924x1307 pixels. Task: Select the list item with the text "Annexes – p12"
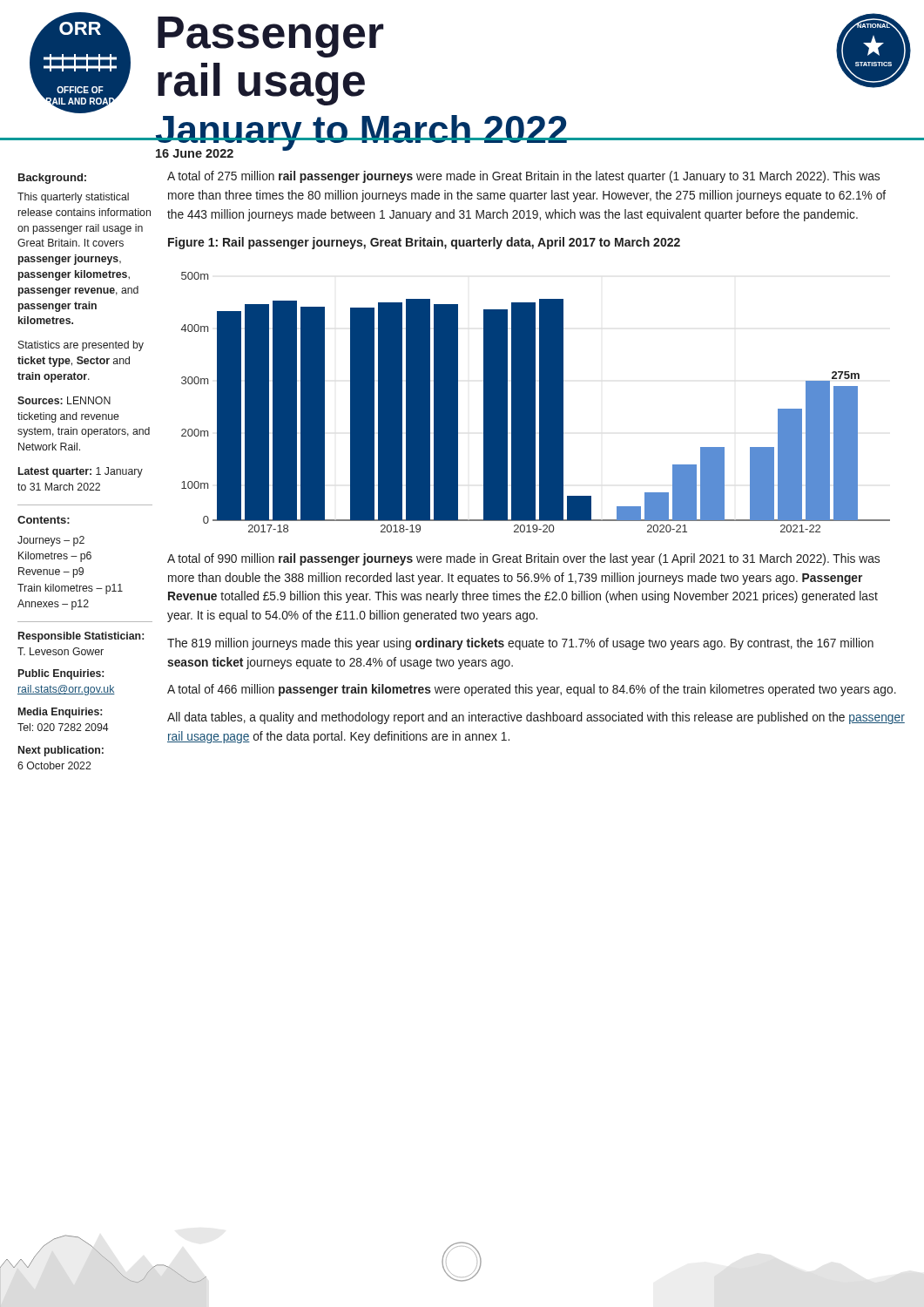(53, 604)
